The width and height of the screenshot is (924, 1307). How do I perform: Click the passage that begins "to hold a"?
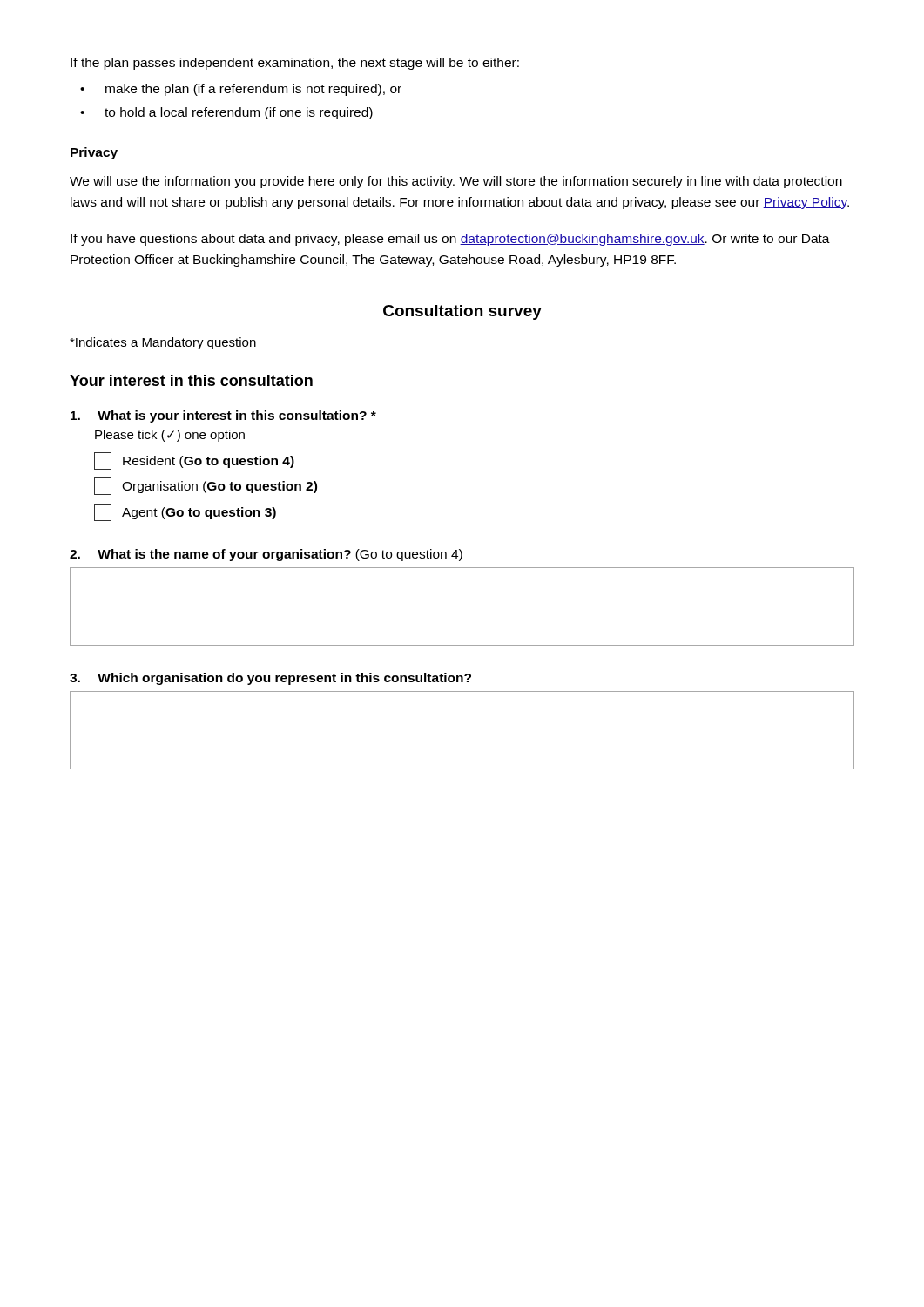[239, 112]
